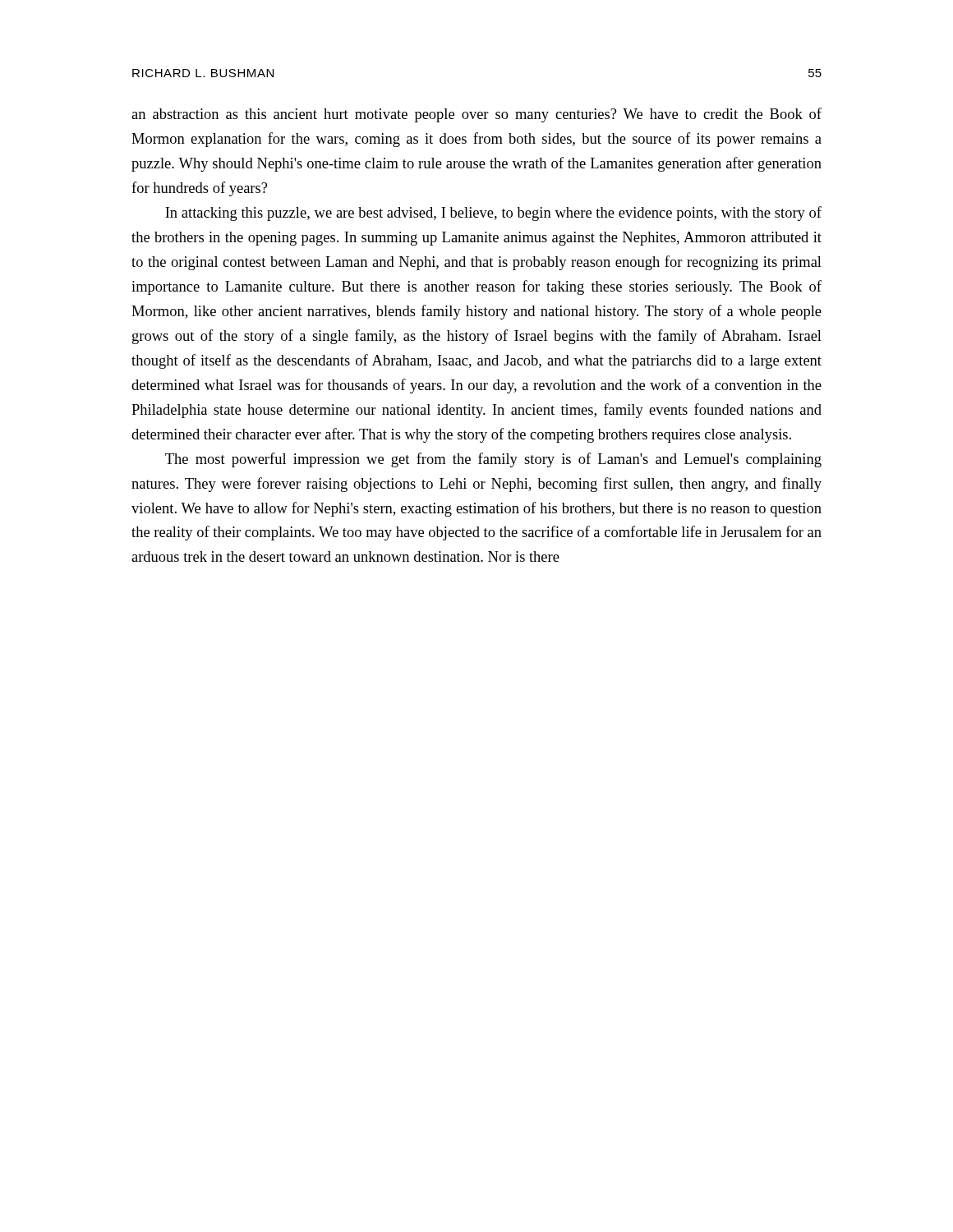Click on the block starting "In attacking this puzzle, we are best"
The height and width of the screenshot is (1232, 953).
476,324
